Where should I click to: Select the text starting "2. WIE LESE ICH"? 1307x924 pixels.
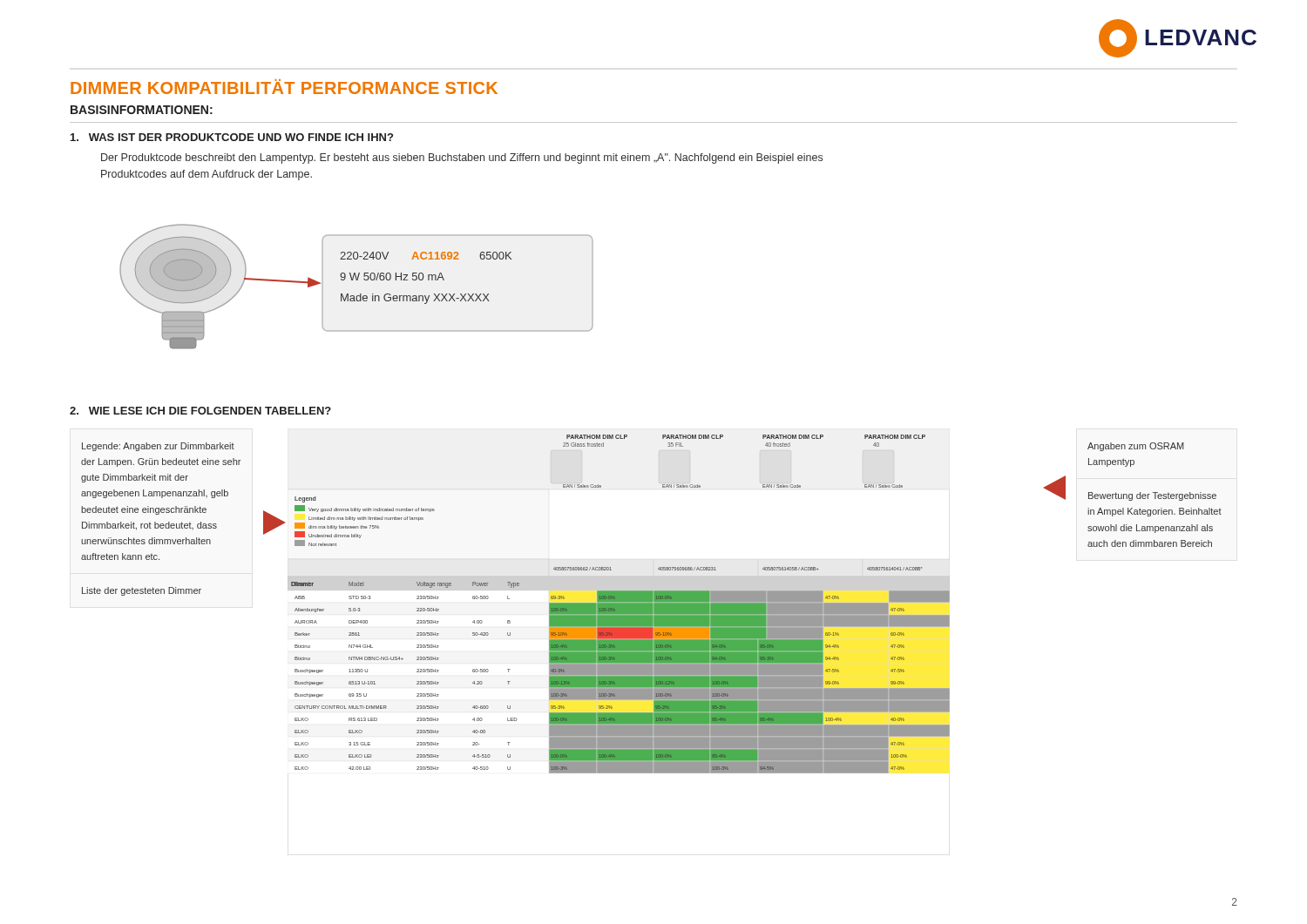coord(200,411)
